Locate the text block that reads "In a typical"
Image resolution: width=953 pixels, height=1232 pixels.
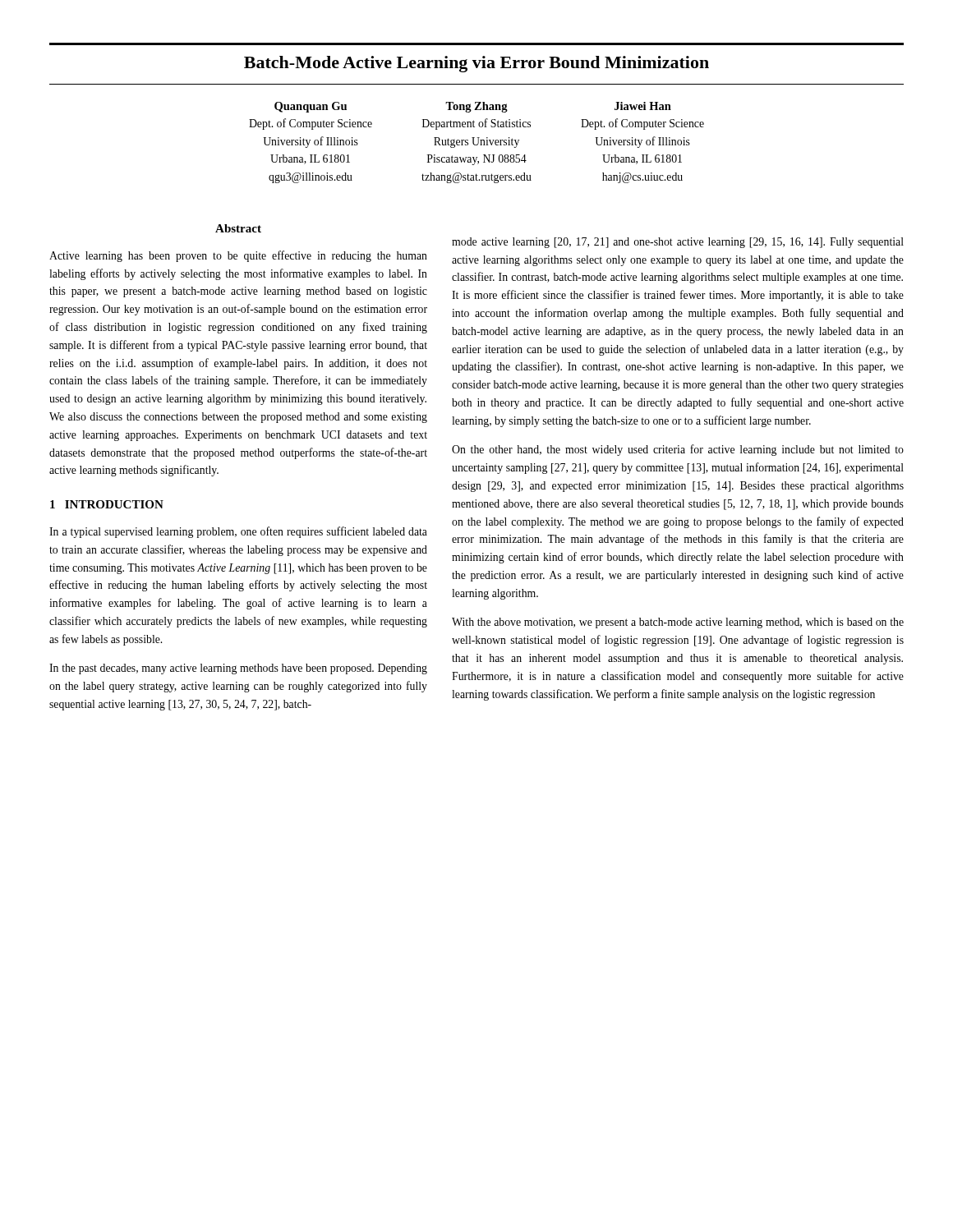click(238, 618)
